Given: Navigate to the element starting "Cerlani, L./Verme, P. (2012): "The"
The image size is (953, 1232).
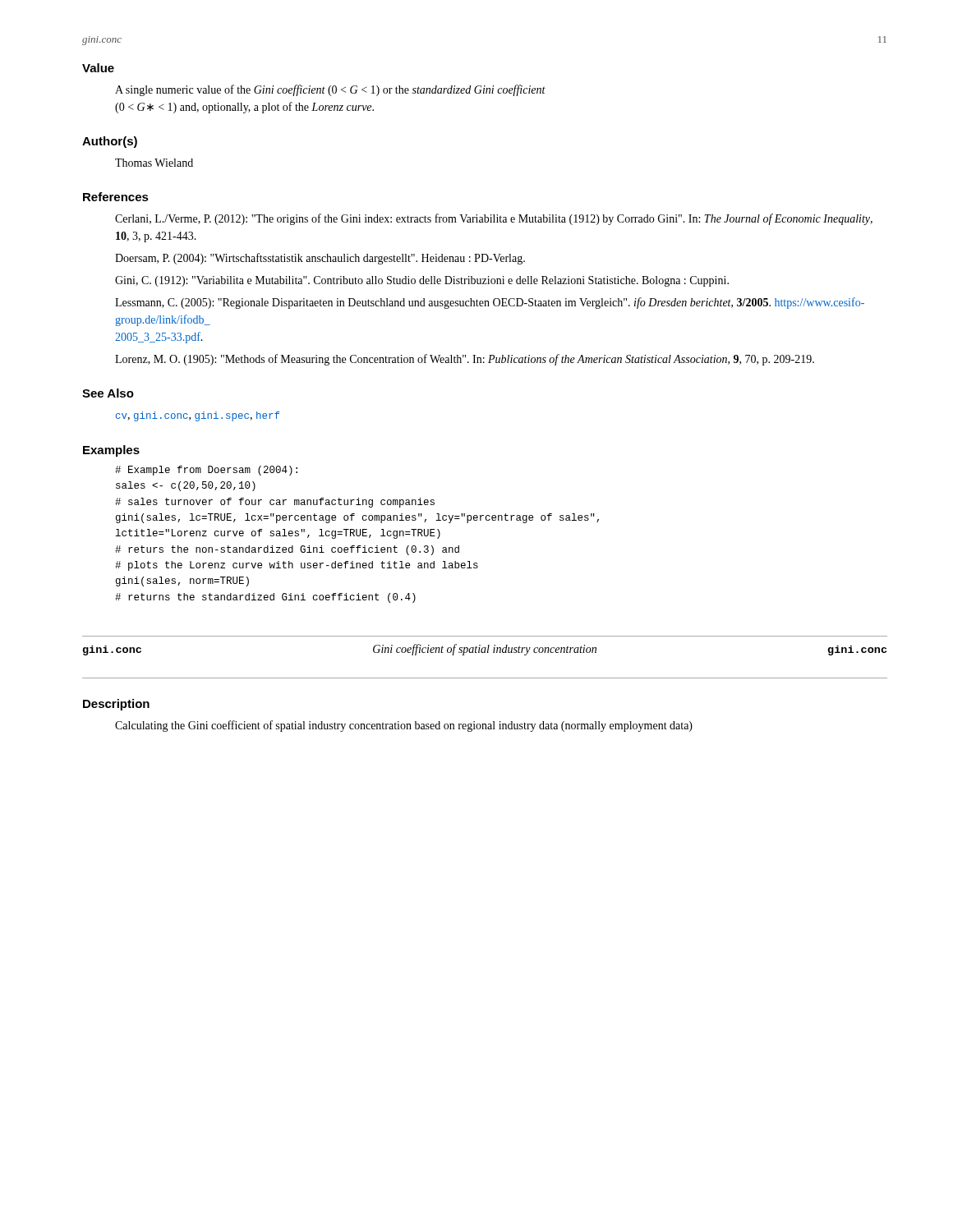Looking at the screenshot, I should click(x=494, y=228).
